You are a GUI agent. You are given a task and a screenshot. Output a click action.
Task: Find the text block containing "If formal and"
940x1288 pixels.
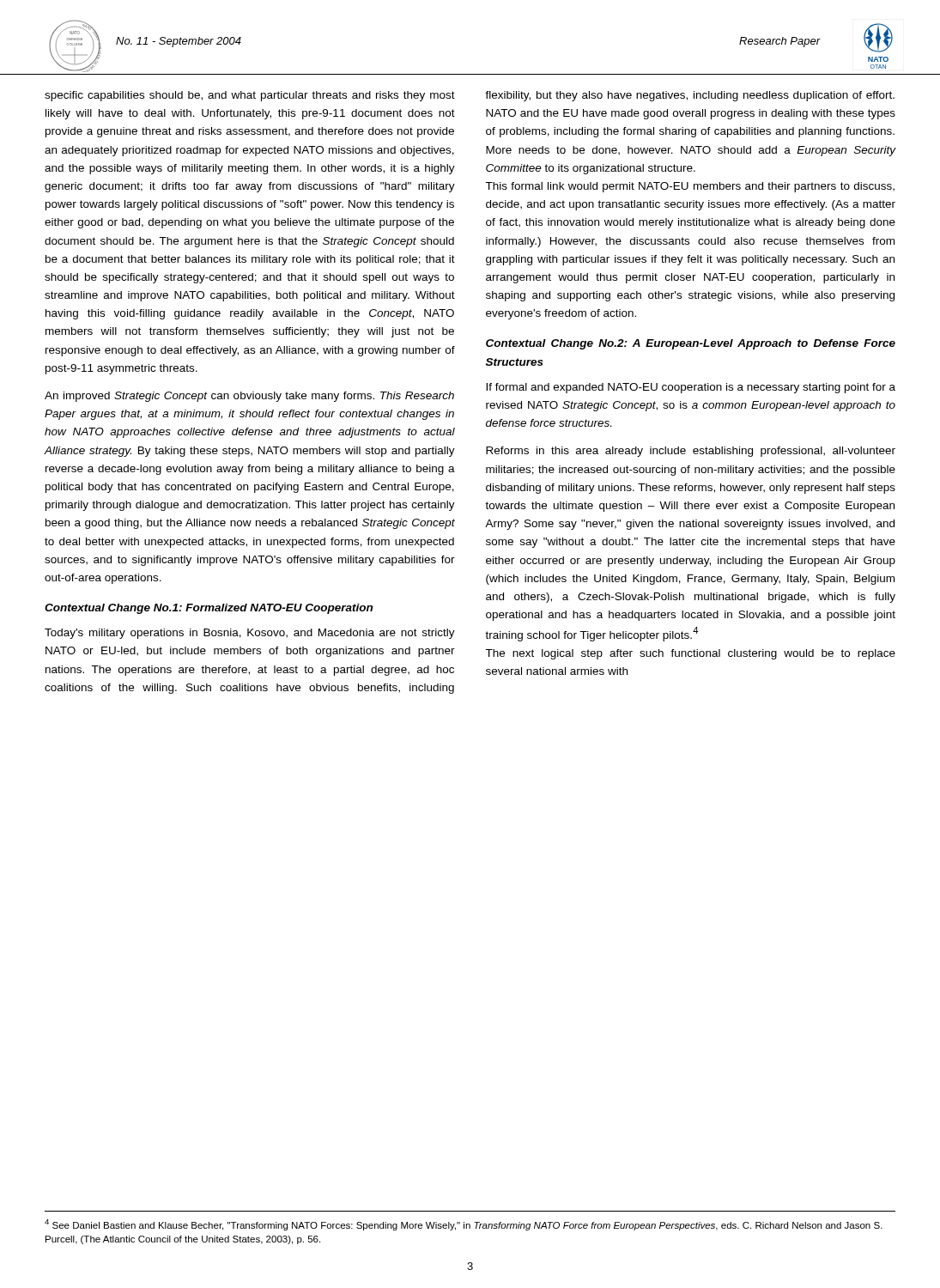pyautogui.click(x=690, y=405)
